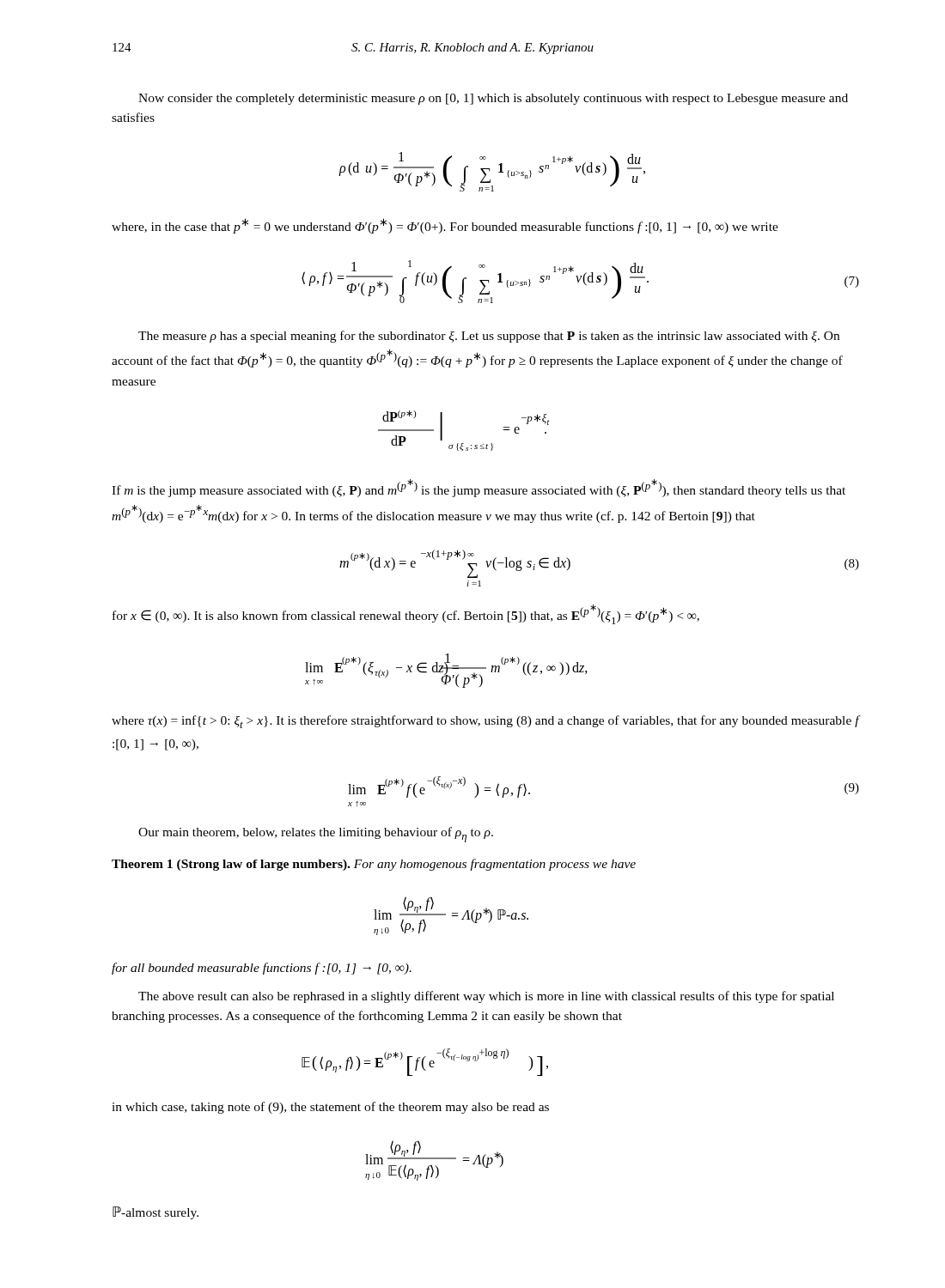
Task: Navigate to the element starting "ℙ-almost surely."
Action: pos(156,1212)
